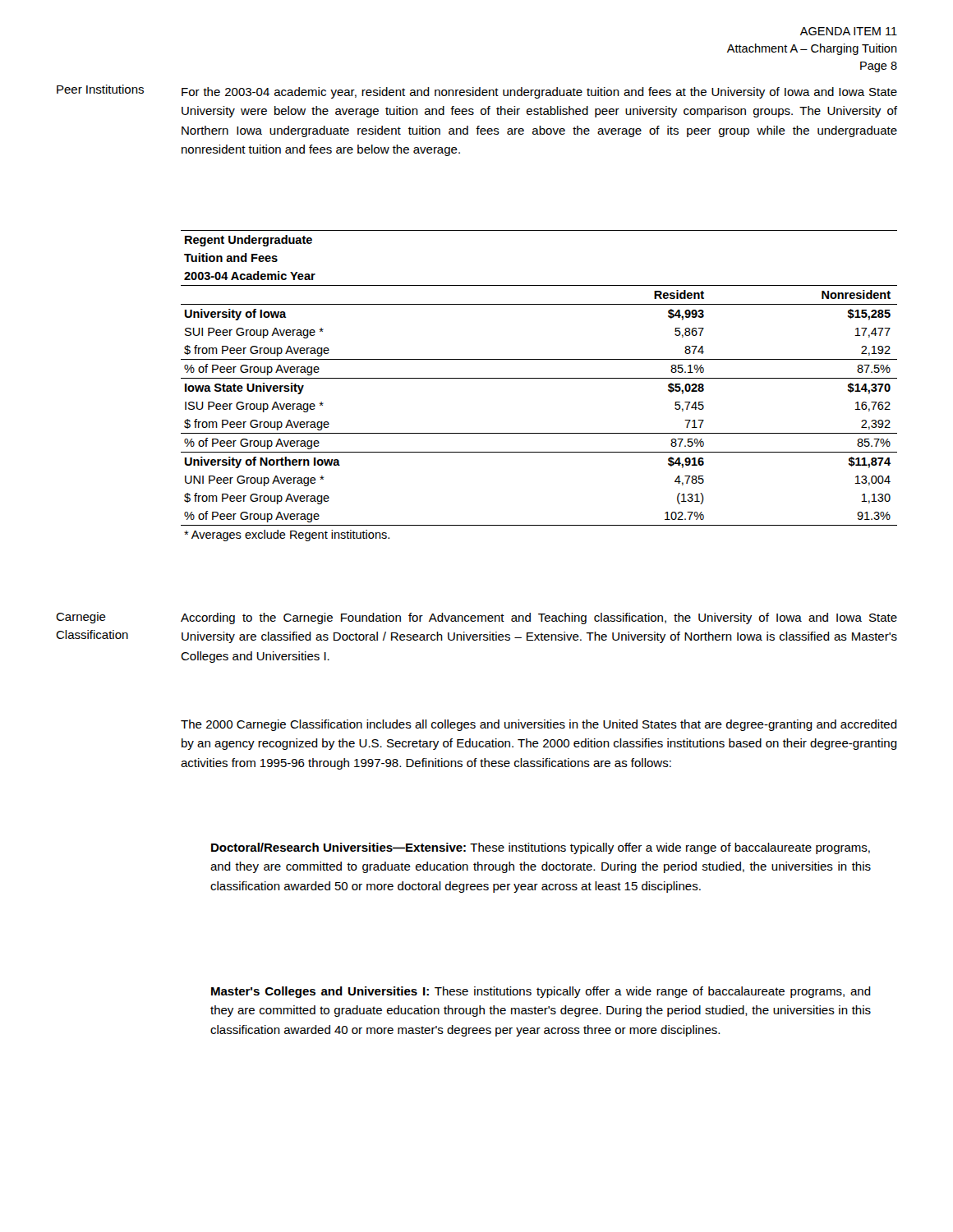Select the table that reads "Tuition and Fees"
Image resolution: width=953 pixels, height=1232 pixels.
tap(539, 387)
